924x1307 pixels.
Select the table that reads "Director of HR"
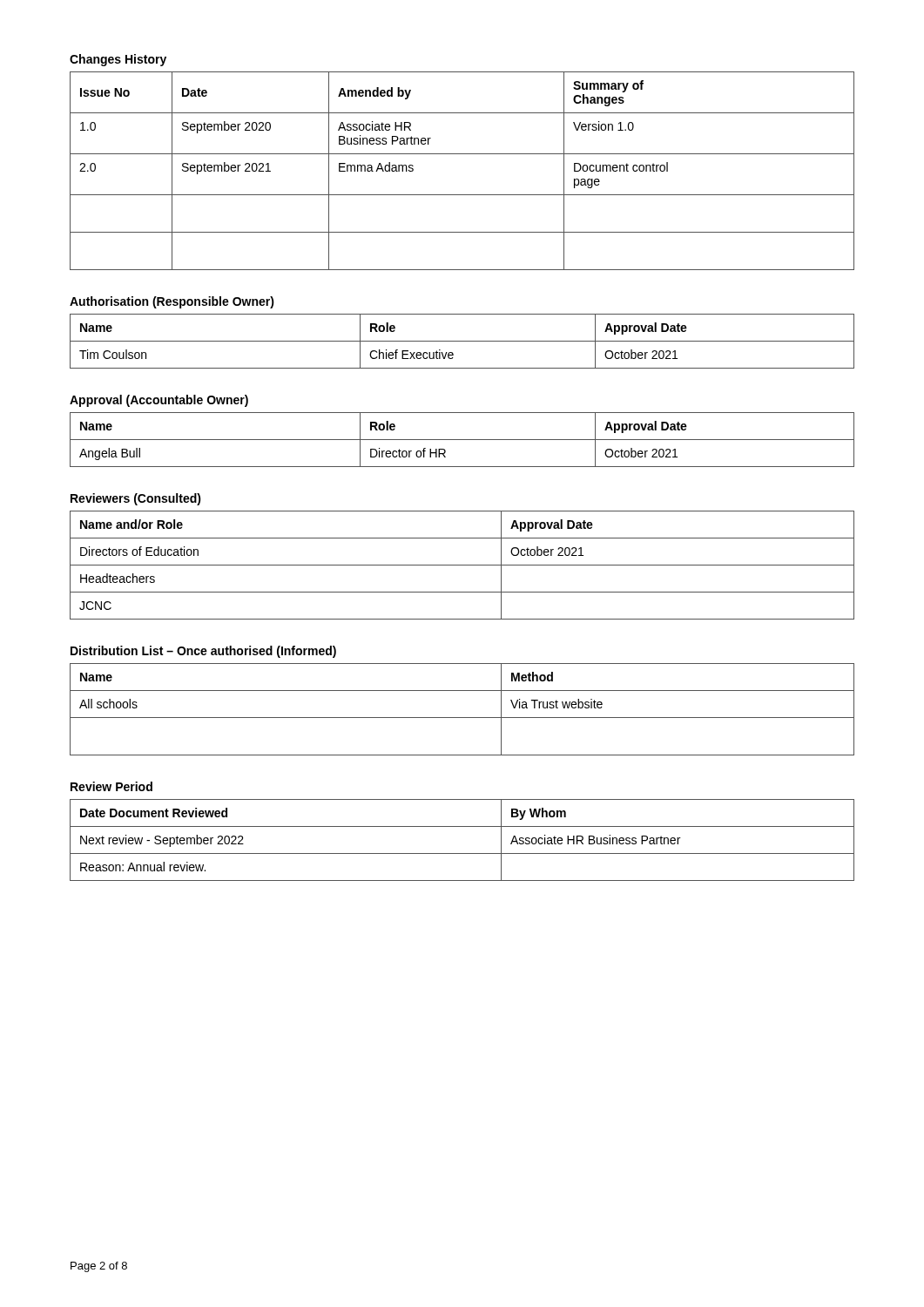[x=462, y=440]
